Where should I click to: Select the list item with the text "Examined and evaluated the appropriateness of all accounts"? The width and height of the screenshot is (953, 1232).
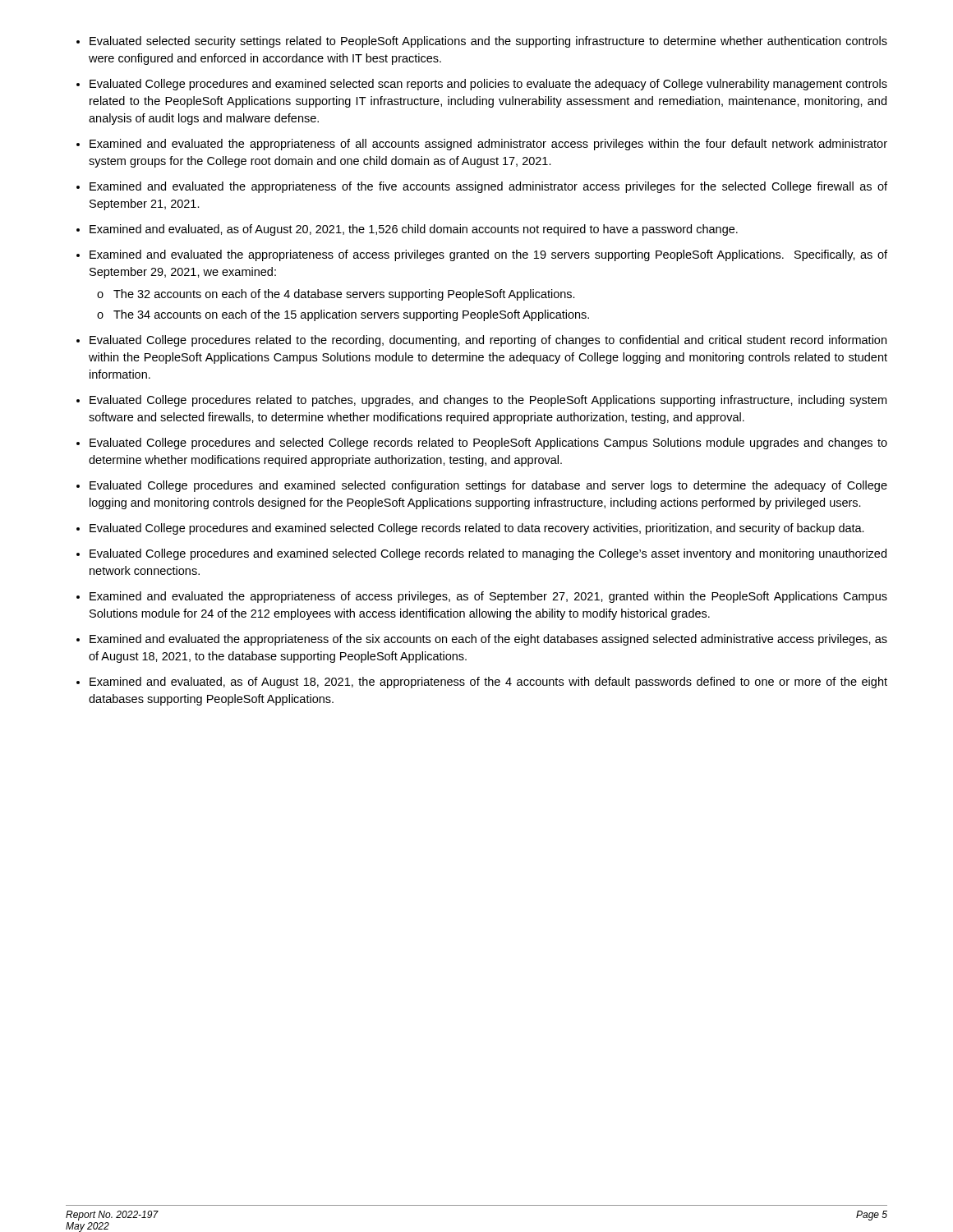(x=488, y=152)
